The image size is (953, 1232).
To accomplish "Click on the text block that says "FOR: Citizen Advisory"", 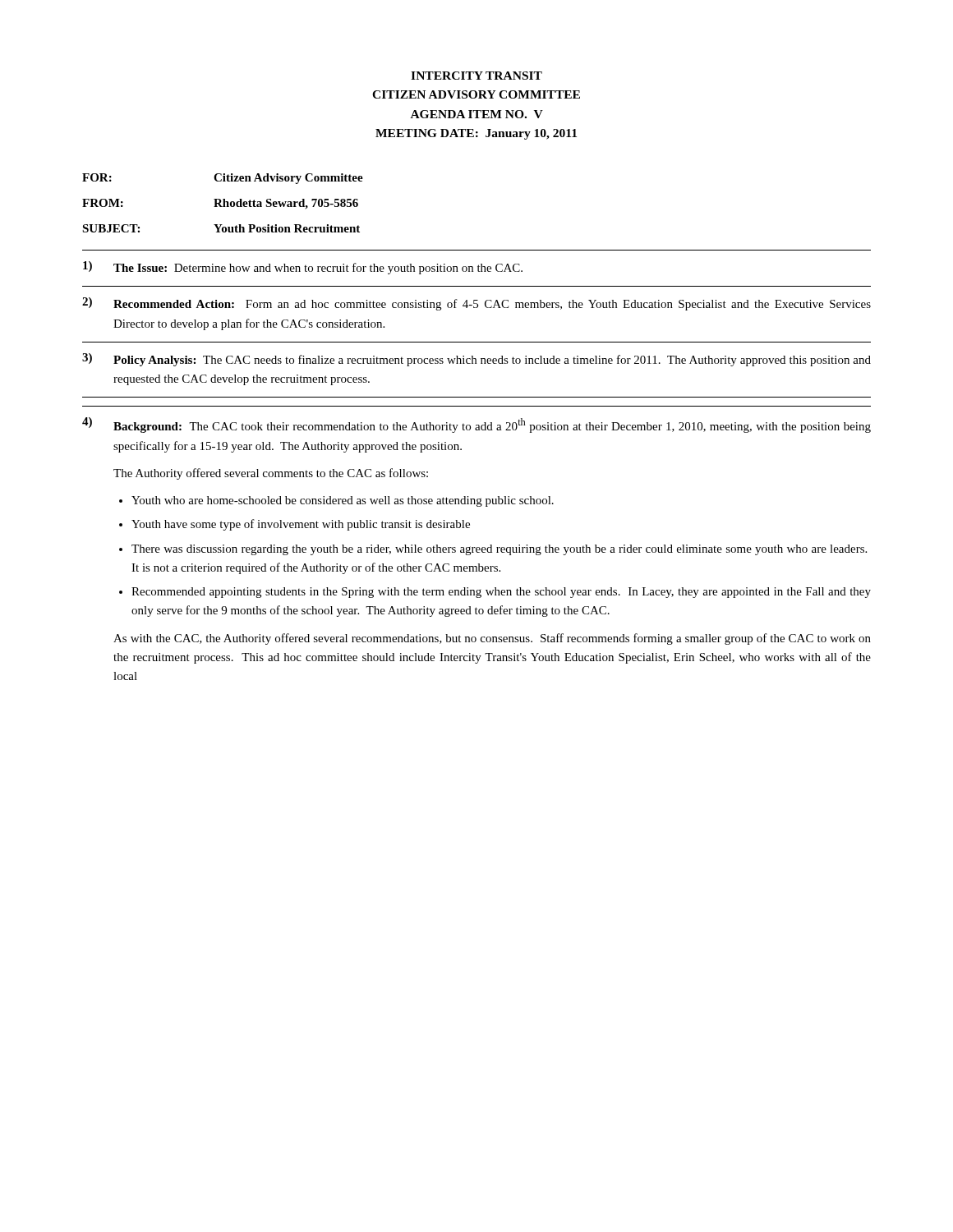I will click(x=223, y=179).
